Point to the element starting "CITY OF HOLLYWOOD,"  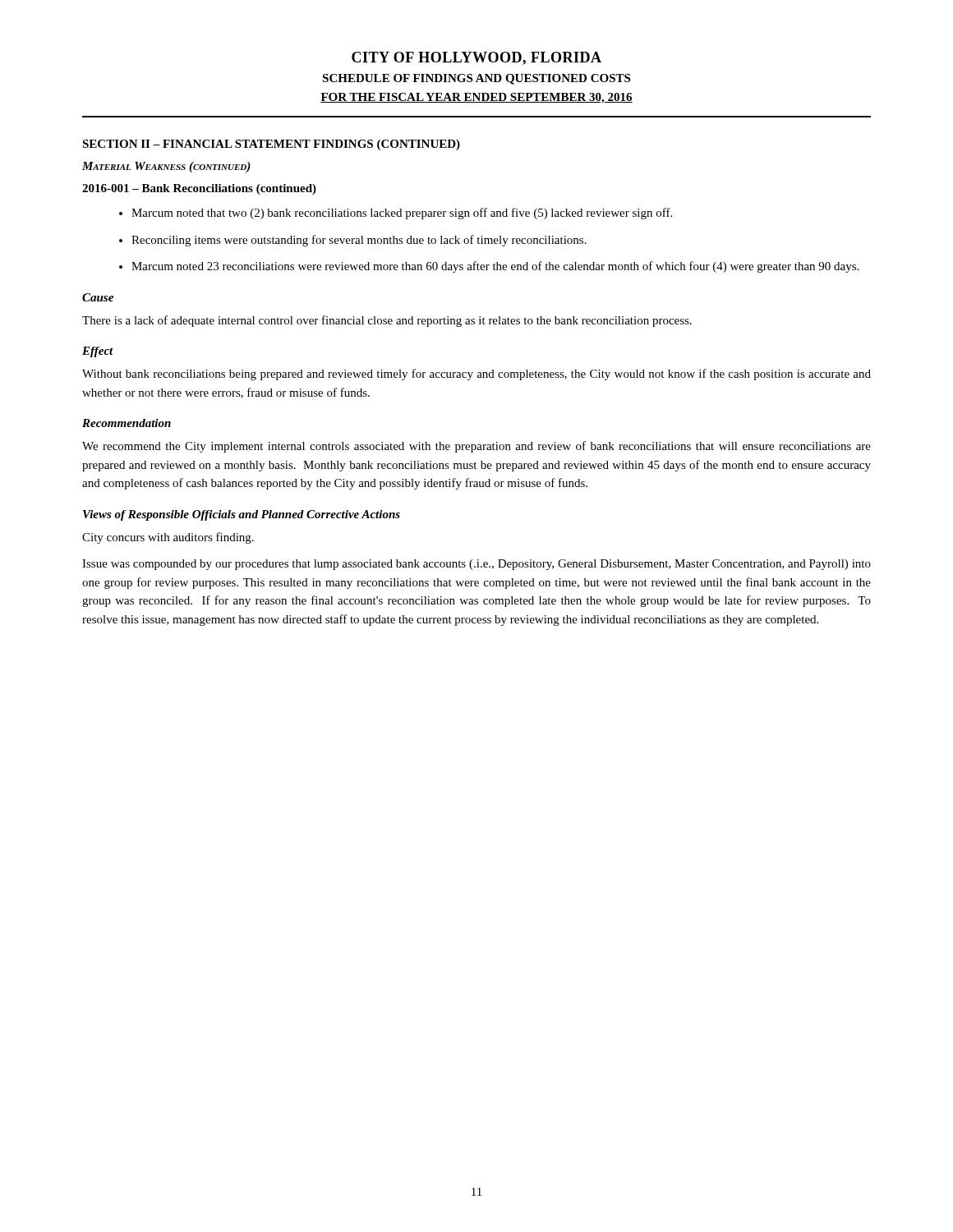coord(476,57)
